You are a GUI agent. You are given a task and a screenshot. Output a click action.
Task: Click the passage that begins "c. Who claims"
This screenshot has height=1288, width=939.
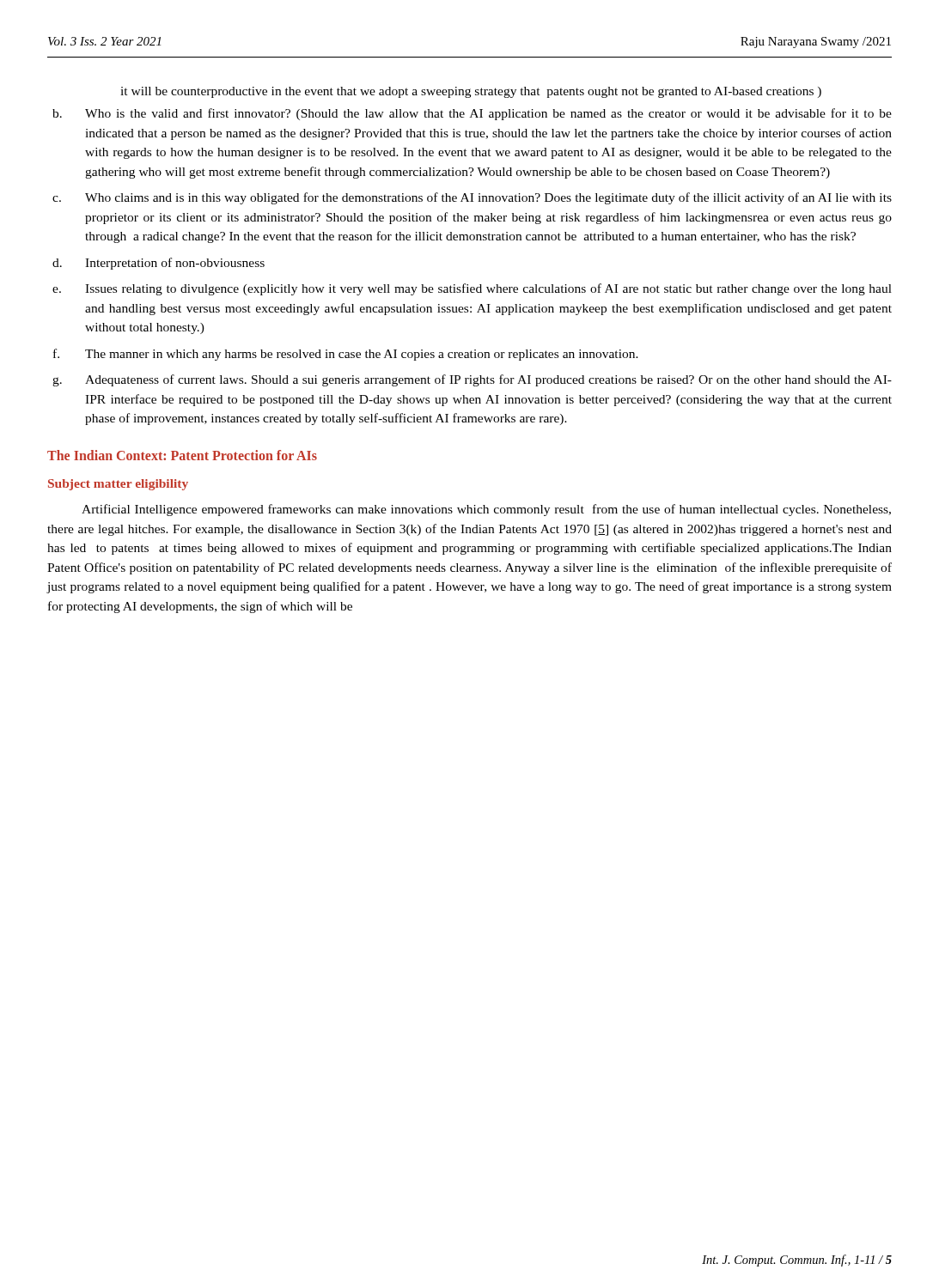click(x=470, y=217)
